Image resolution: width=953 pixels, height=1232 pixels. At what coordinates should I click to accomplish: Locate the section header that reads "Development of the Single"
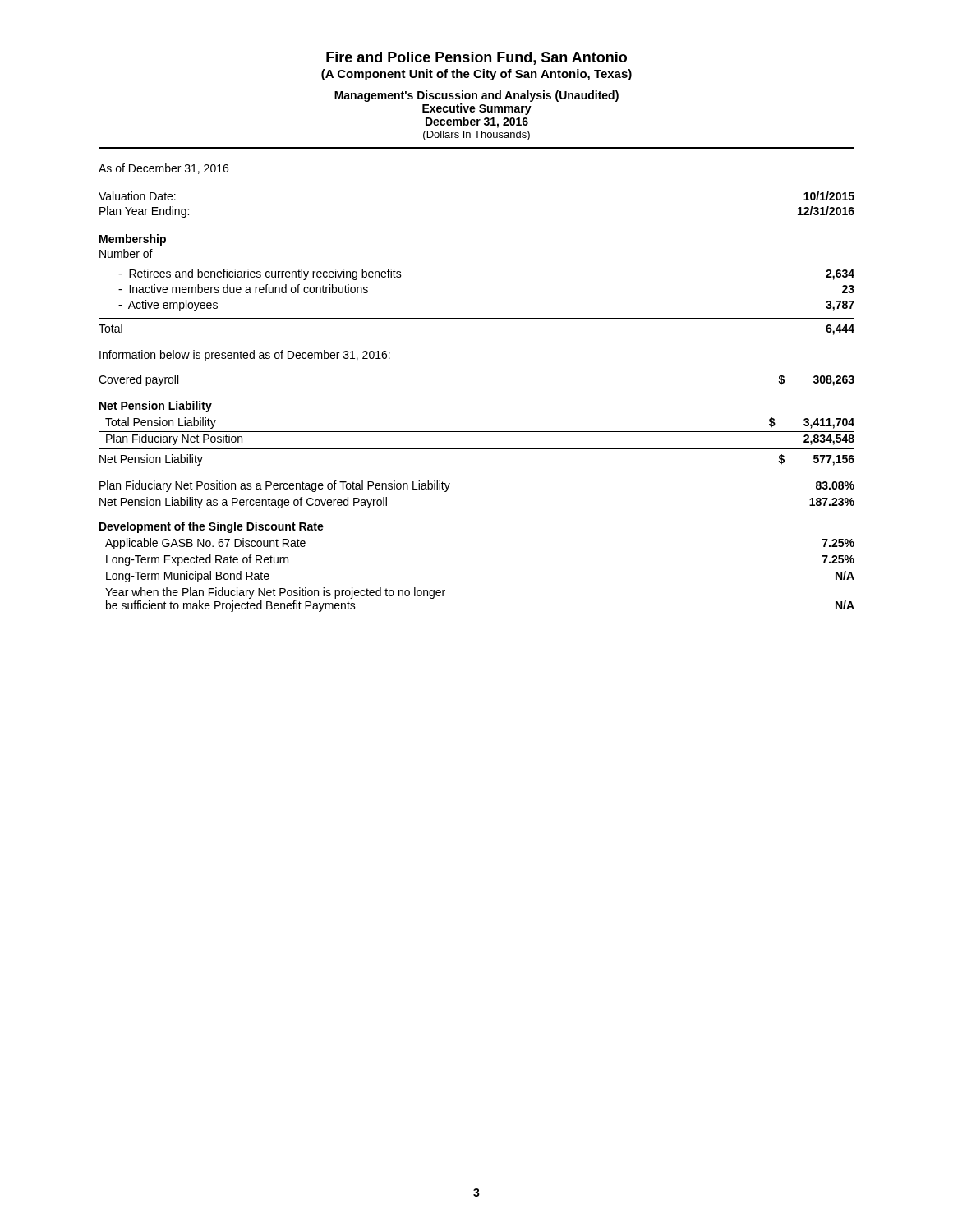click(x=211, y=526)
